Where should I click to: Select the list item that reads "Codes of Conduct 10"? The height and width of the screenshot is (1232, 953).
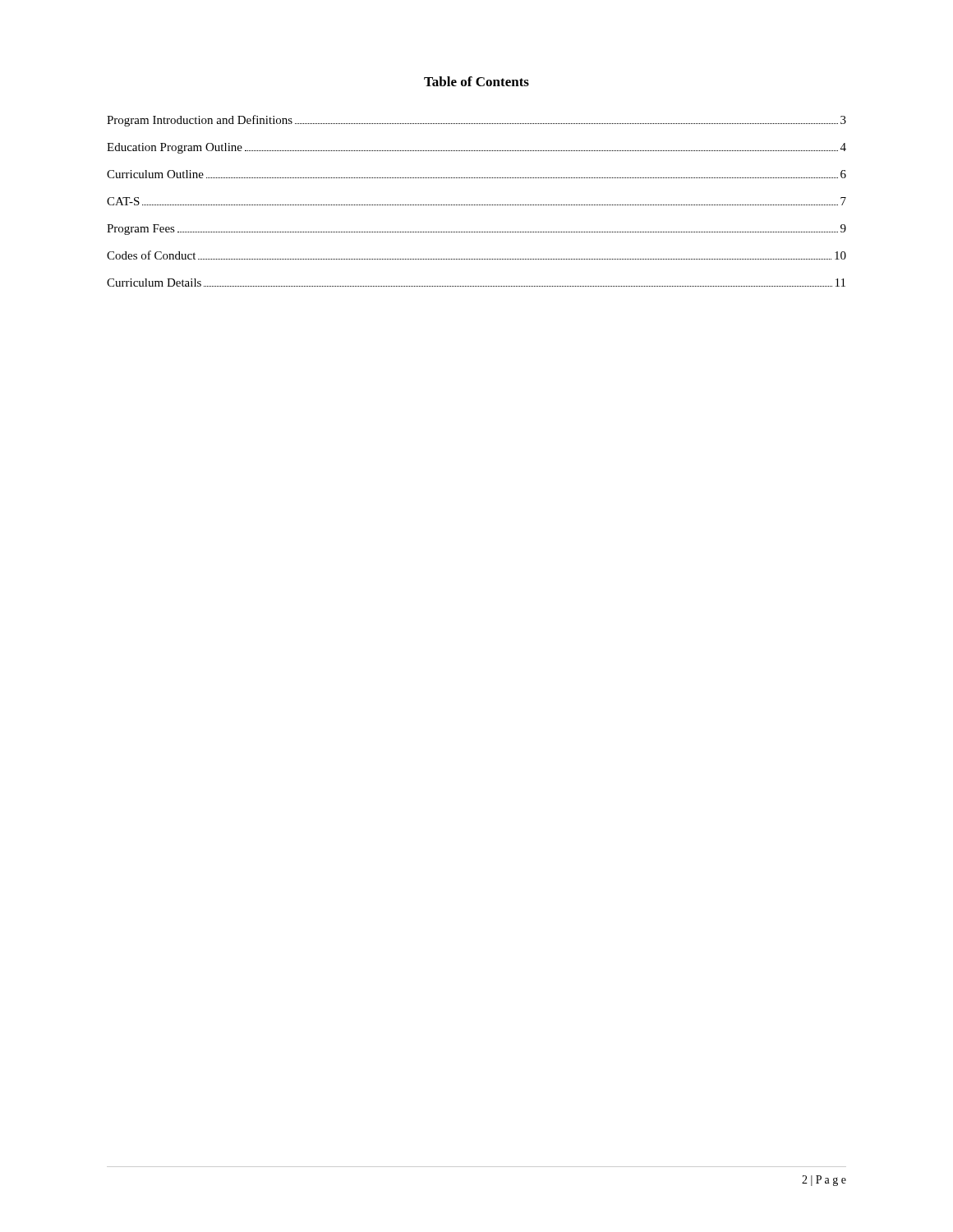[476, 256]
